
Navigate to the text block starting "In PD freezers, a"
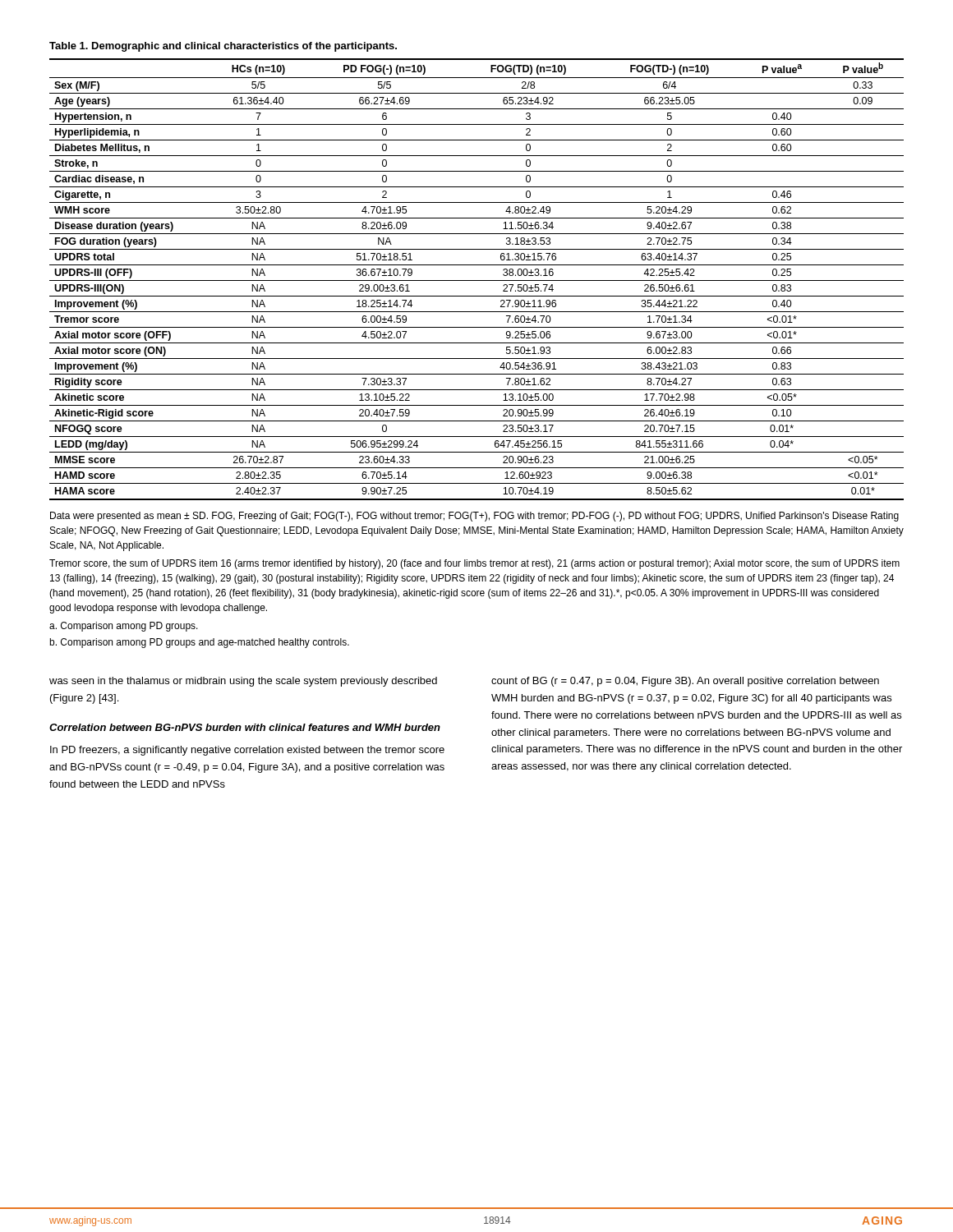(247, 766)
